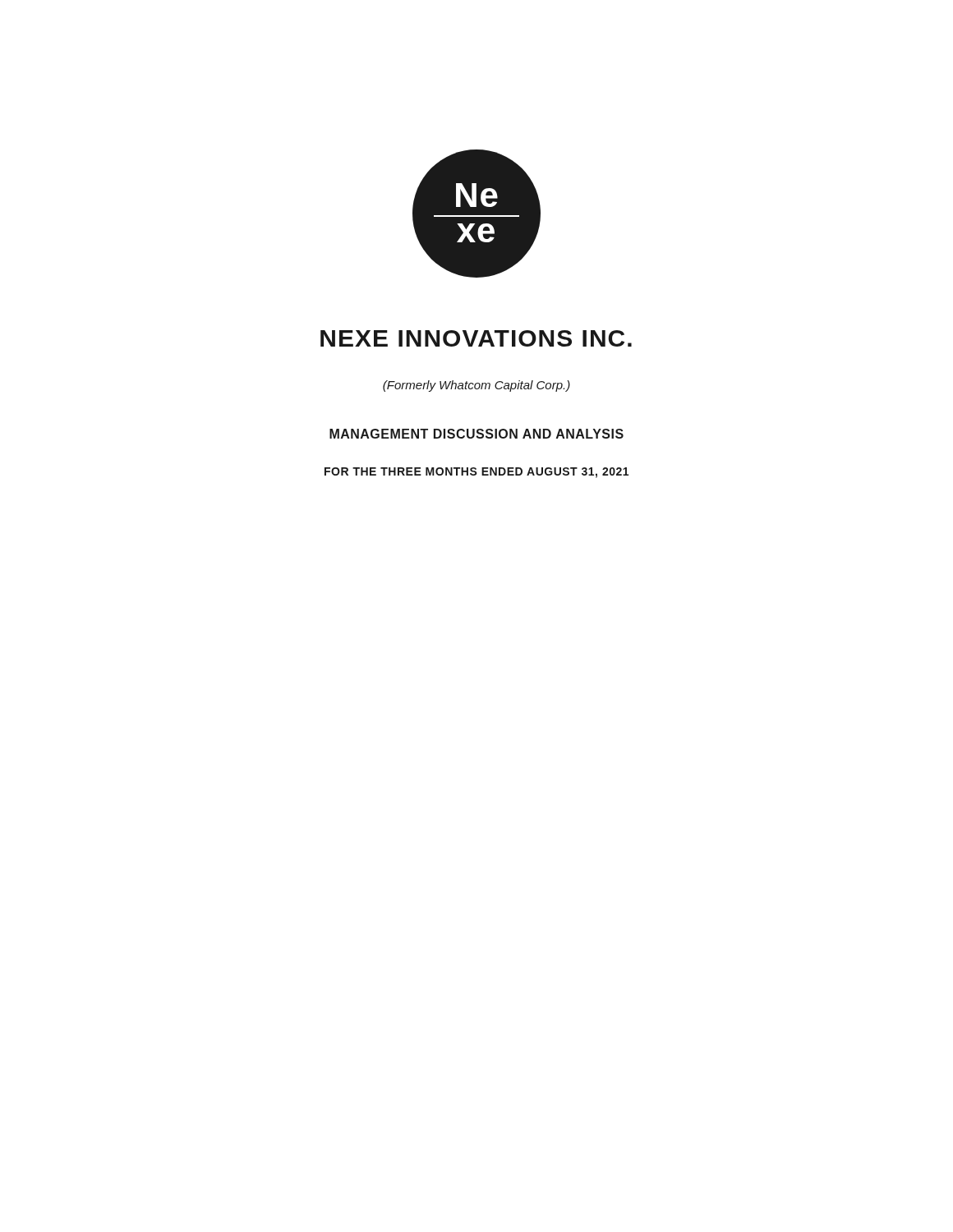This screenshot has width=953, height=1232.
Task: Find the text that says "(Formerly Whatcom Capital Corp.)"
Action: (476, 385)
